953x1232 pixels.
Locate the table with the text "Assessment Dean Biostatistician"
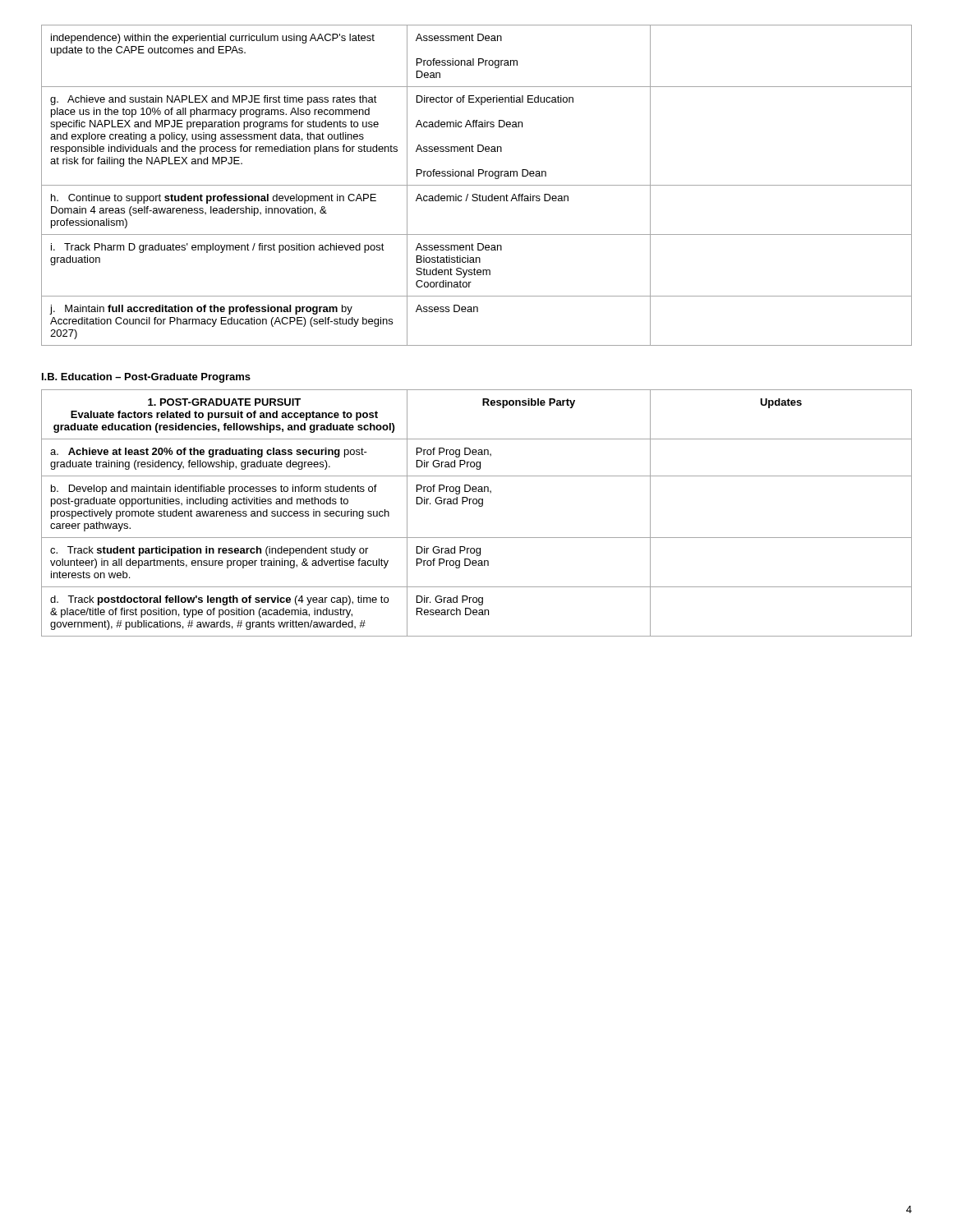tap(476, 185)
